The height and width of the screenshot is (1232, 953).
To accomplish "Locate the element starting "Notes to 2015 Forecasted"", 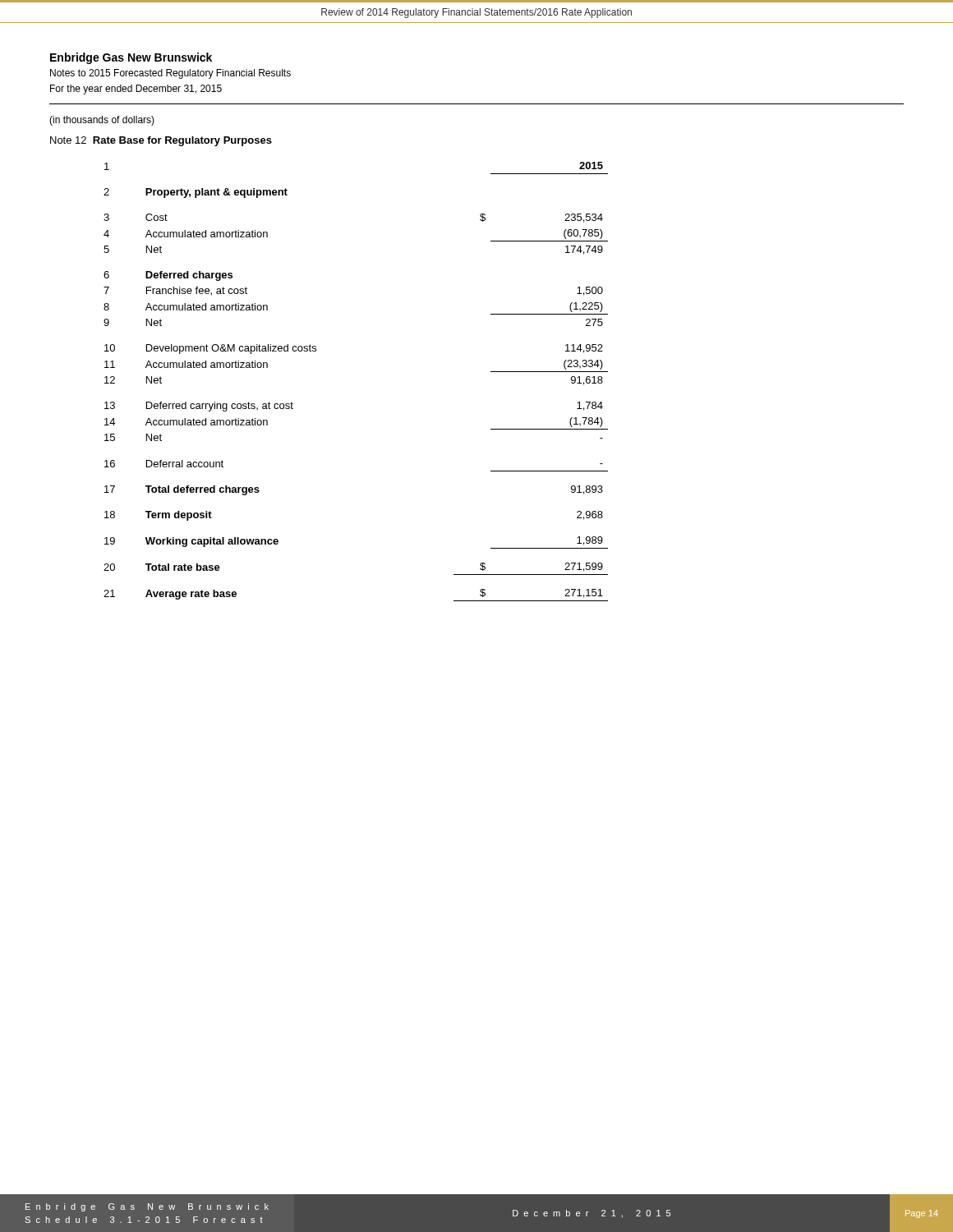I will coord(170,81).
